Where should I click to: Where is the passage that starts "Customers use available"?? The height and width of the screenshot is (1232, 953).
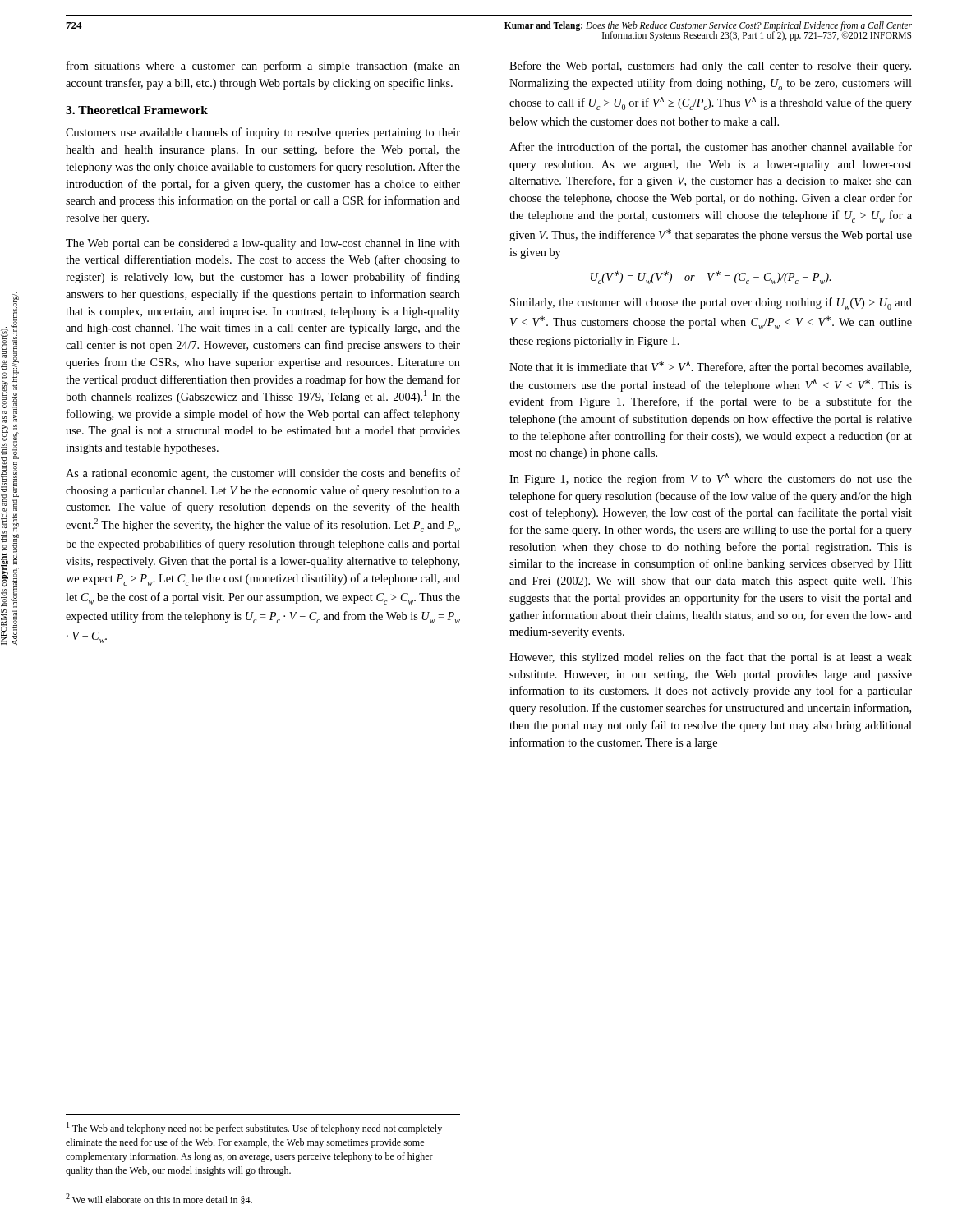pyautogui.click(x=263, y=175)
